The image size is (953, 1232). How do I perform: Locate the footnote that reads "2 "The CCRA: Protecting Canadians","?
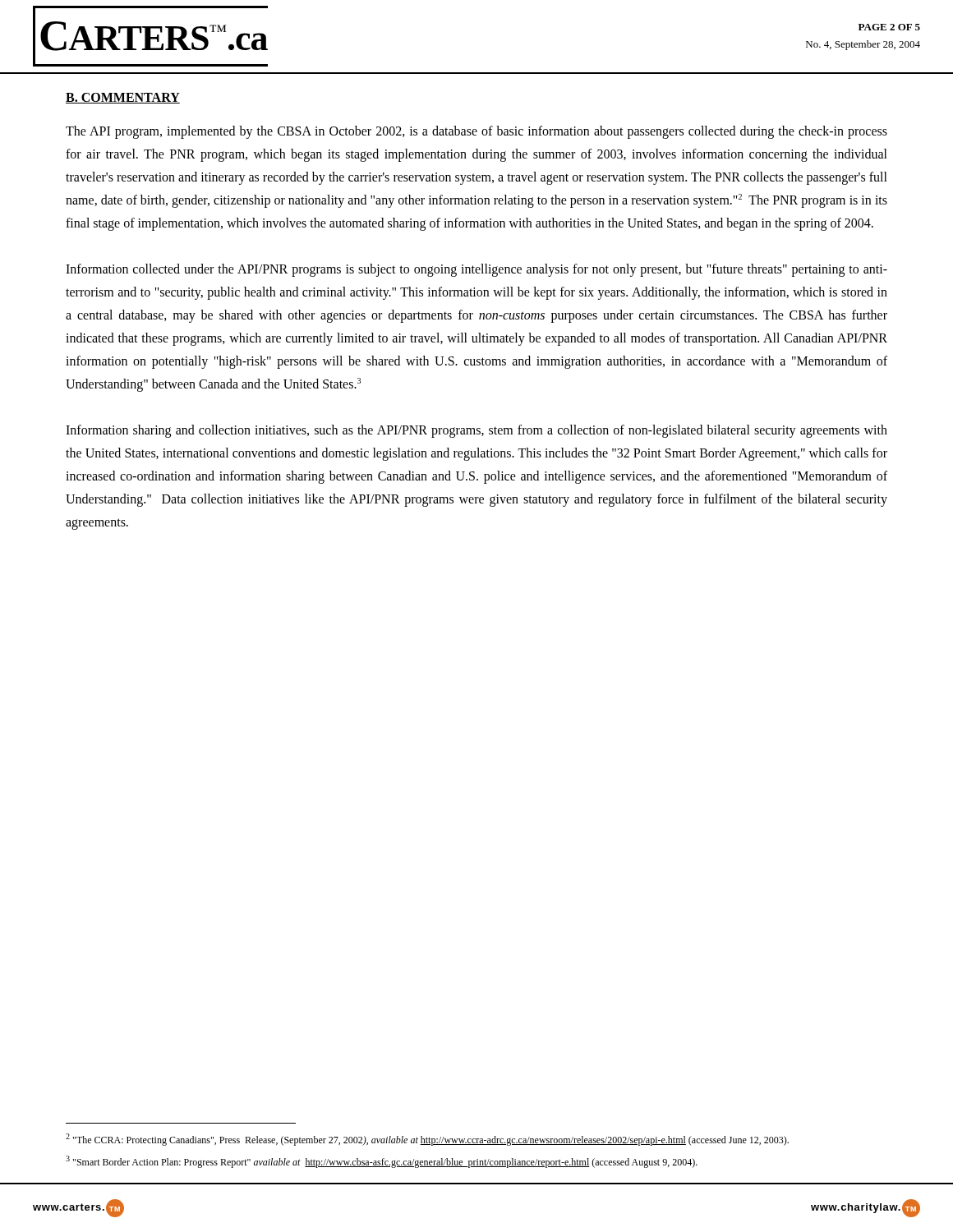point(428,1139)
